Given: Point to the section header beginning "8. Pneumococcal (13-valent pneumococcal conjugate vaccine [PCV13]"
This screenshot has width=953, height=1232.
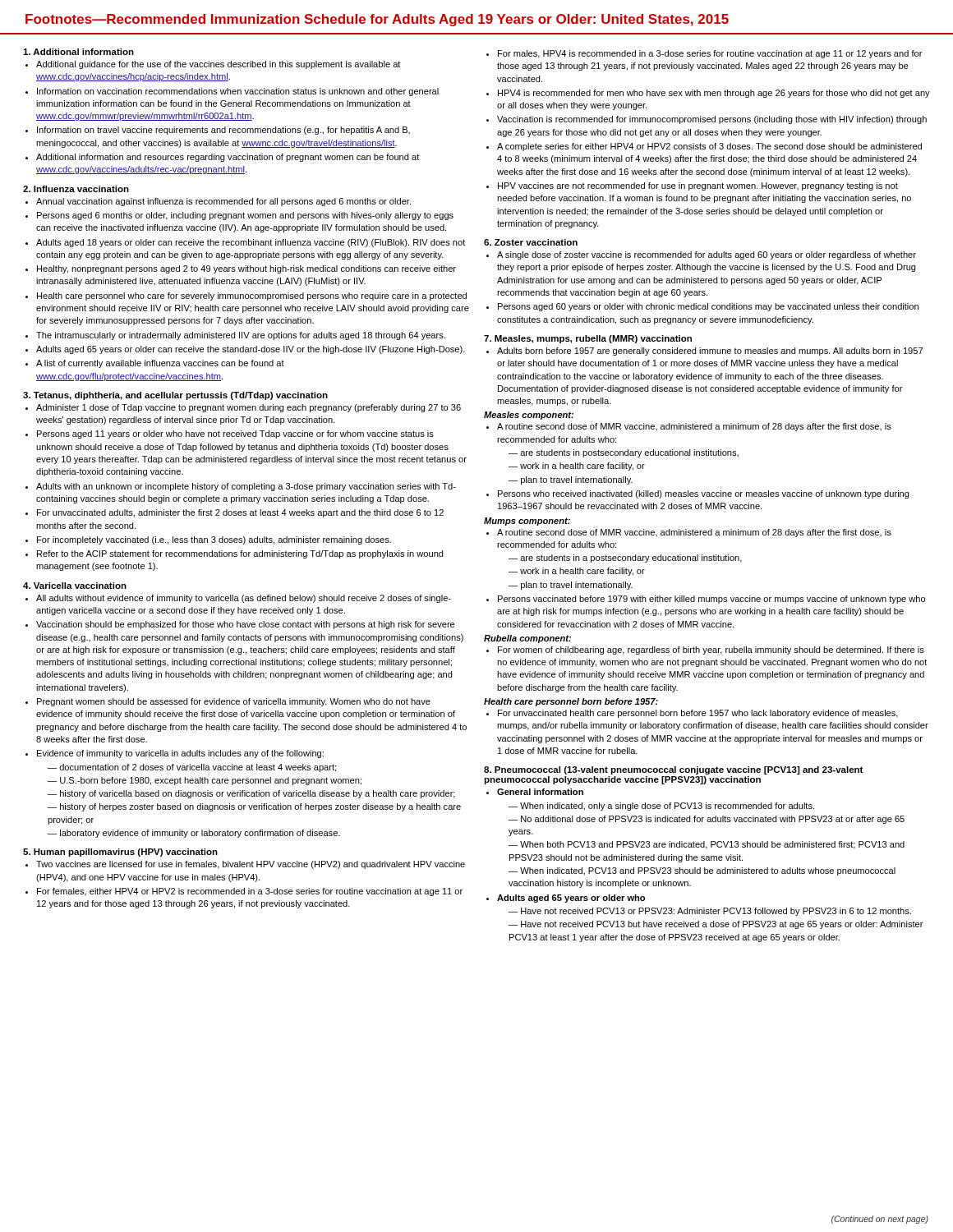Looking at the screenshot, I should tap(707, 775).
